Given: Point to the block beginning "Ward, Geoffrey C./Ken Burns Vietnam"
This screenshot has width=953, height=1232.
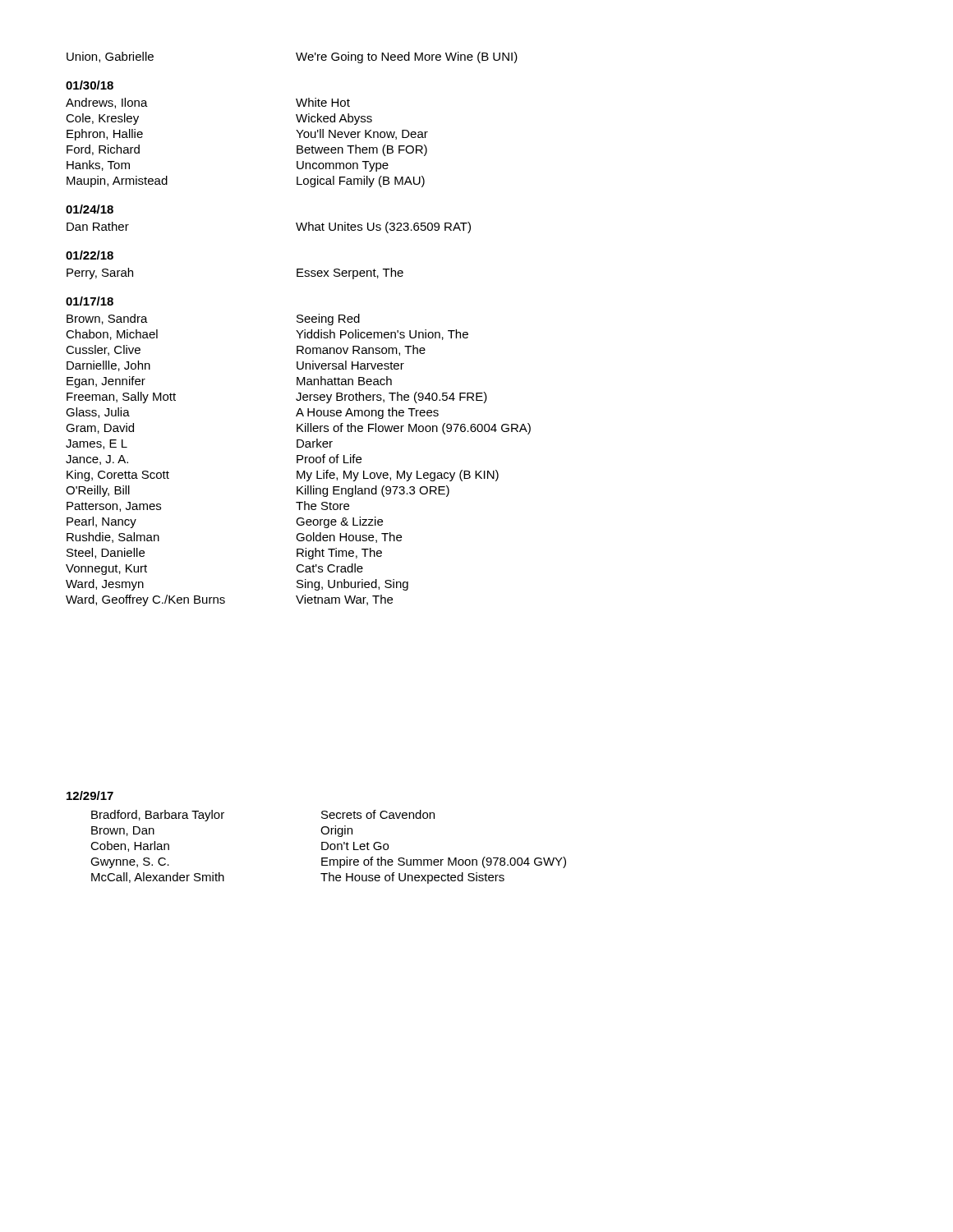Looking at the screenshot, I should (x=140, y=600).
